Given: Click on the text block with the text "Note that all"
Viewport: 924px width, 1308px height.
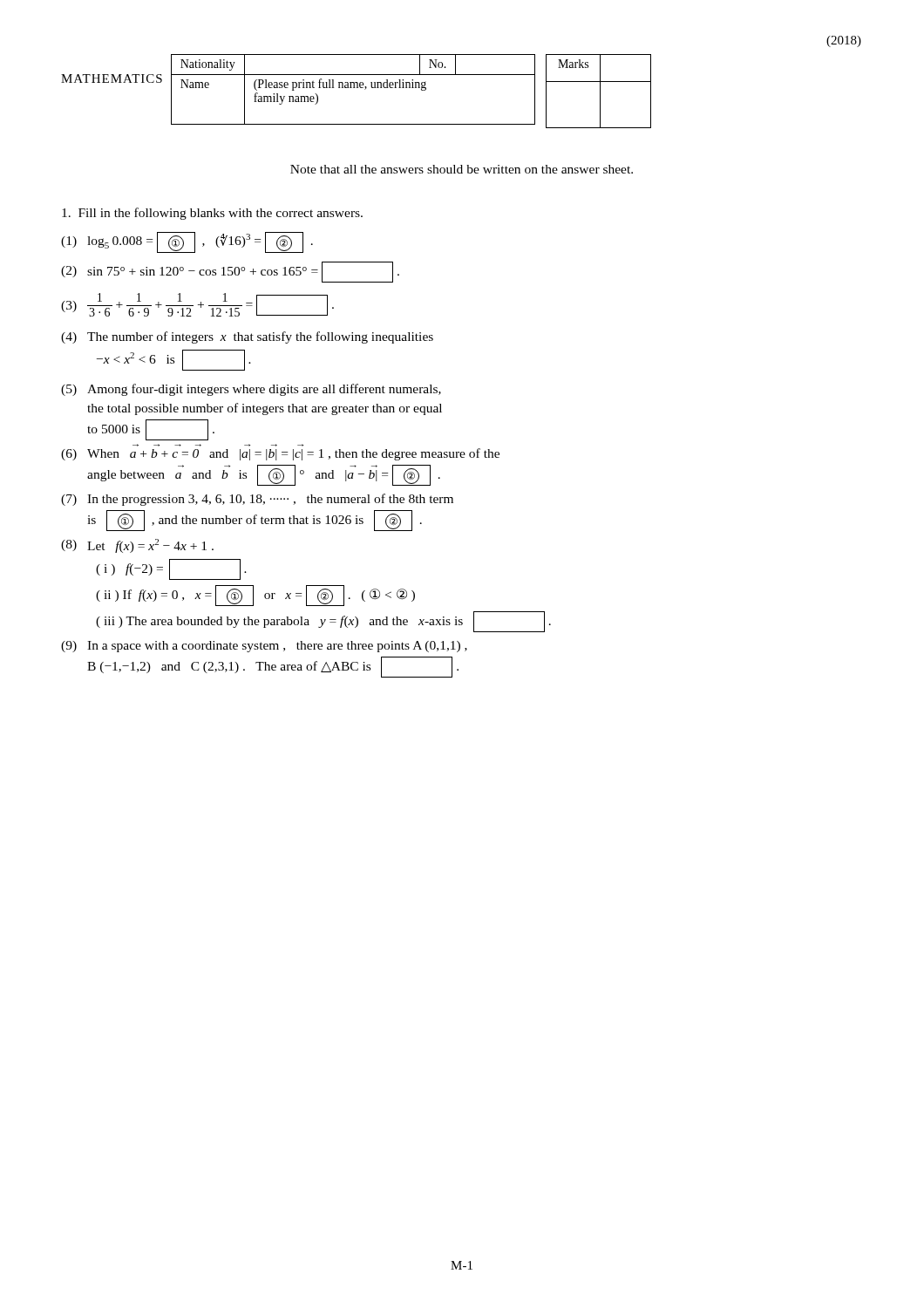Looking at the screenshot, I should tap(462, 169).
